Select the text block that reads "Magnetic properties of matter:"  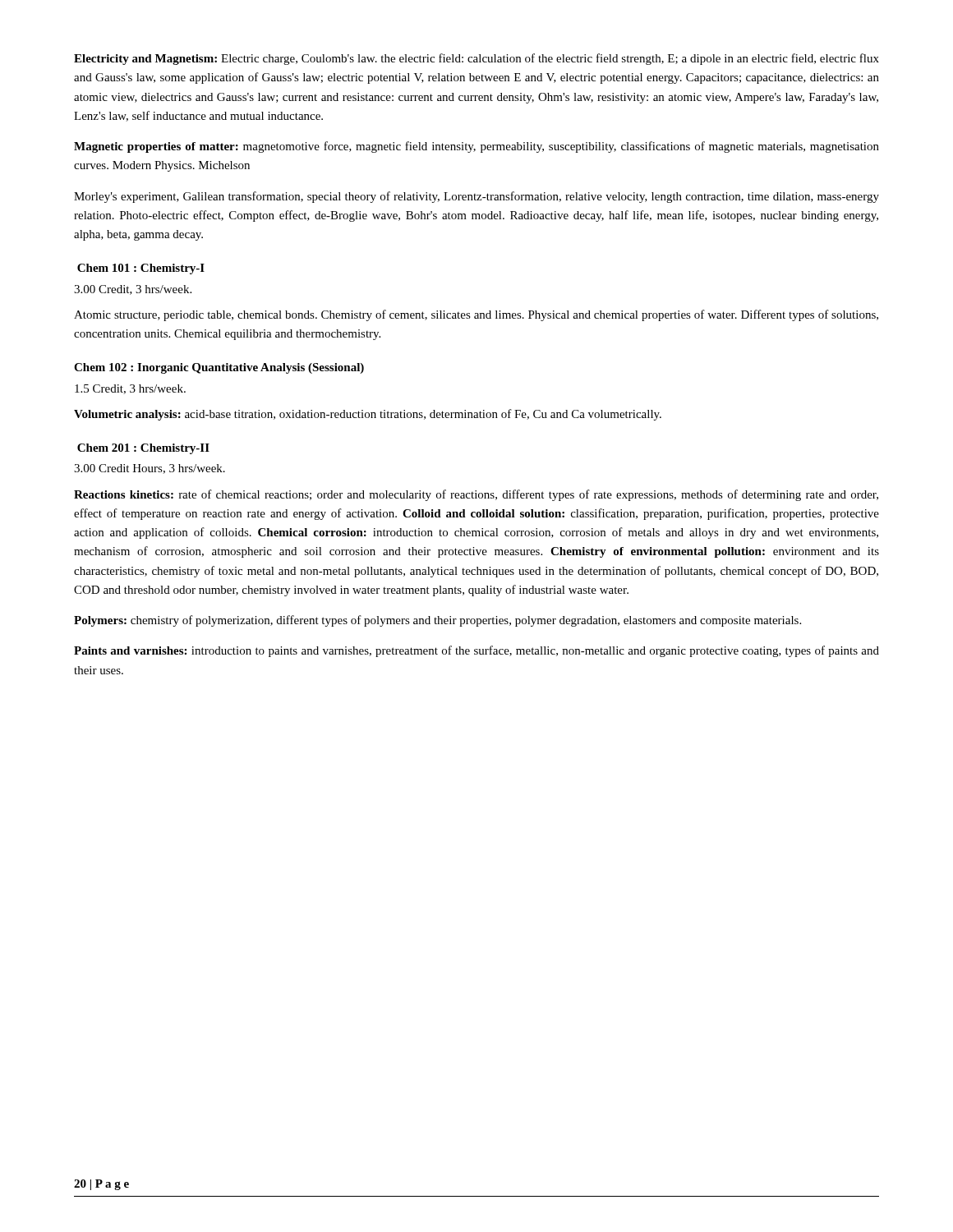(476, 156)
